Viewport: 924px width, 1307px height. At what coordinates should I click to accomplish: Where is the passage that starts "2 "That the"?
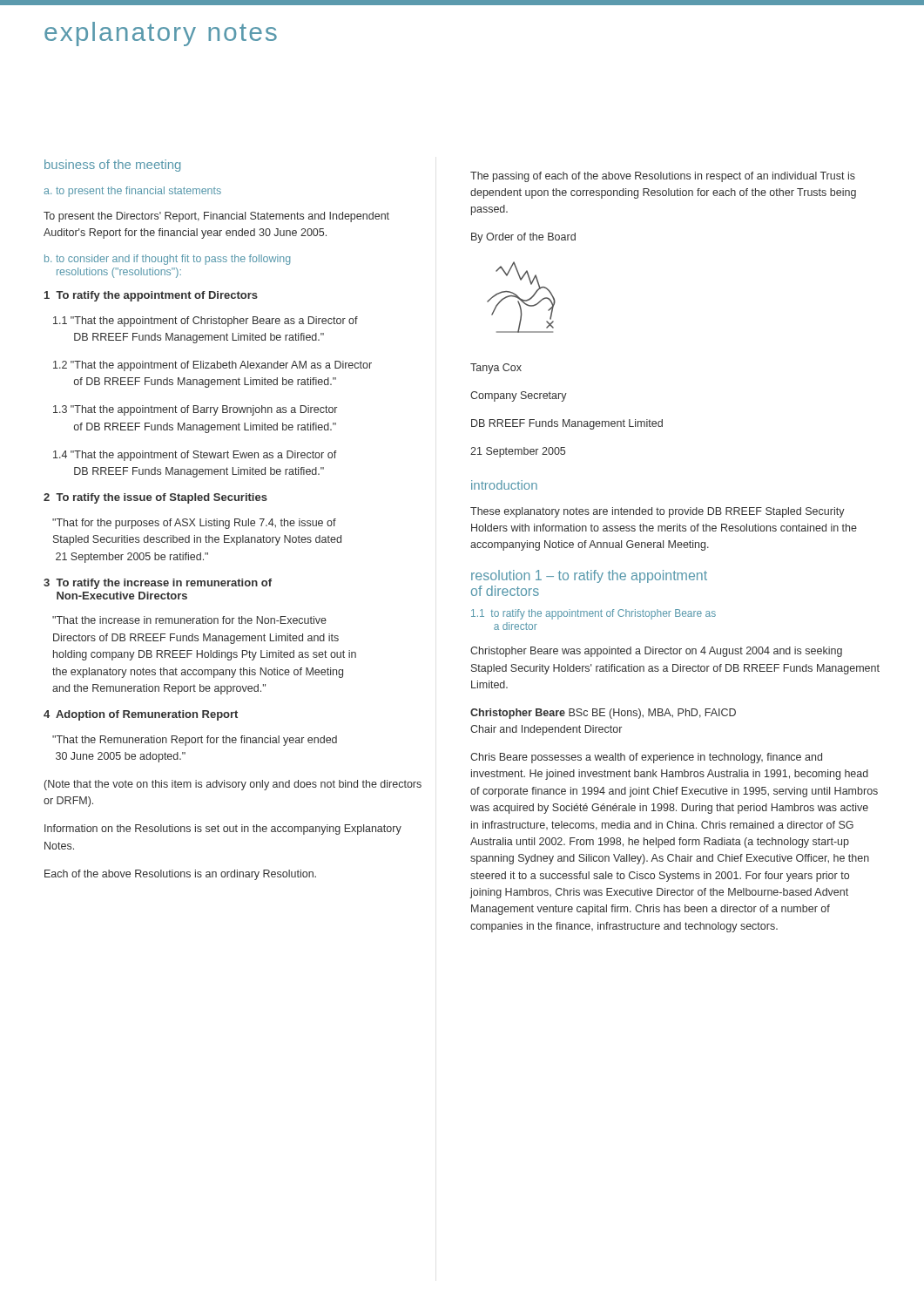click(x=235, y=374)
